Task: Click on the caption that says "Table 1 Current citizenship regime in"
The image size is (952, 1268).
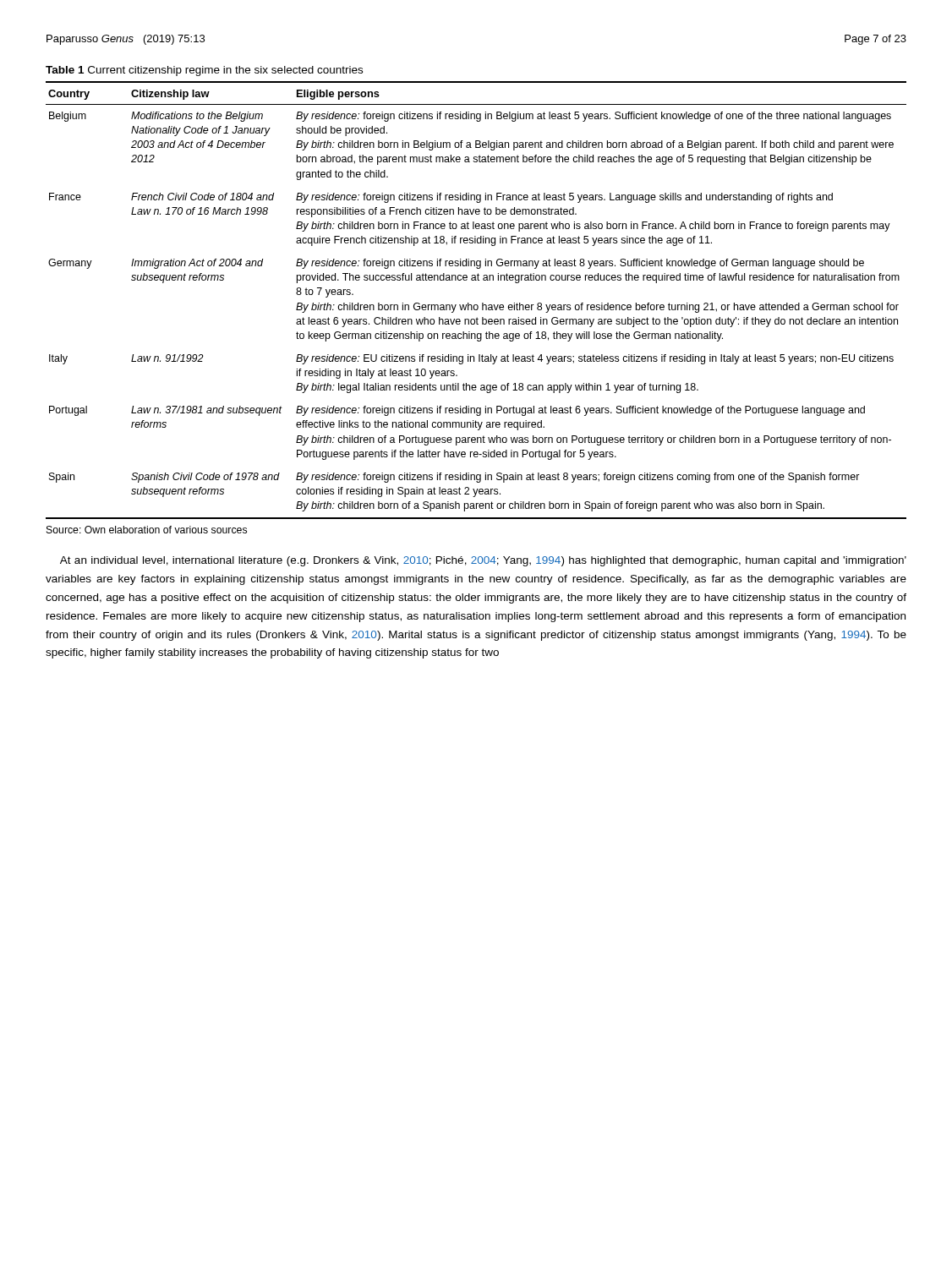Action: coord(204,70)
